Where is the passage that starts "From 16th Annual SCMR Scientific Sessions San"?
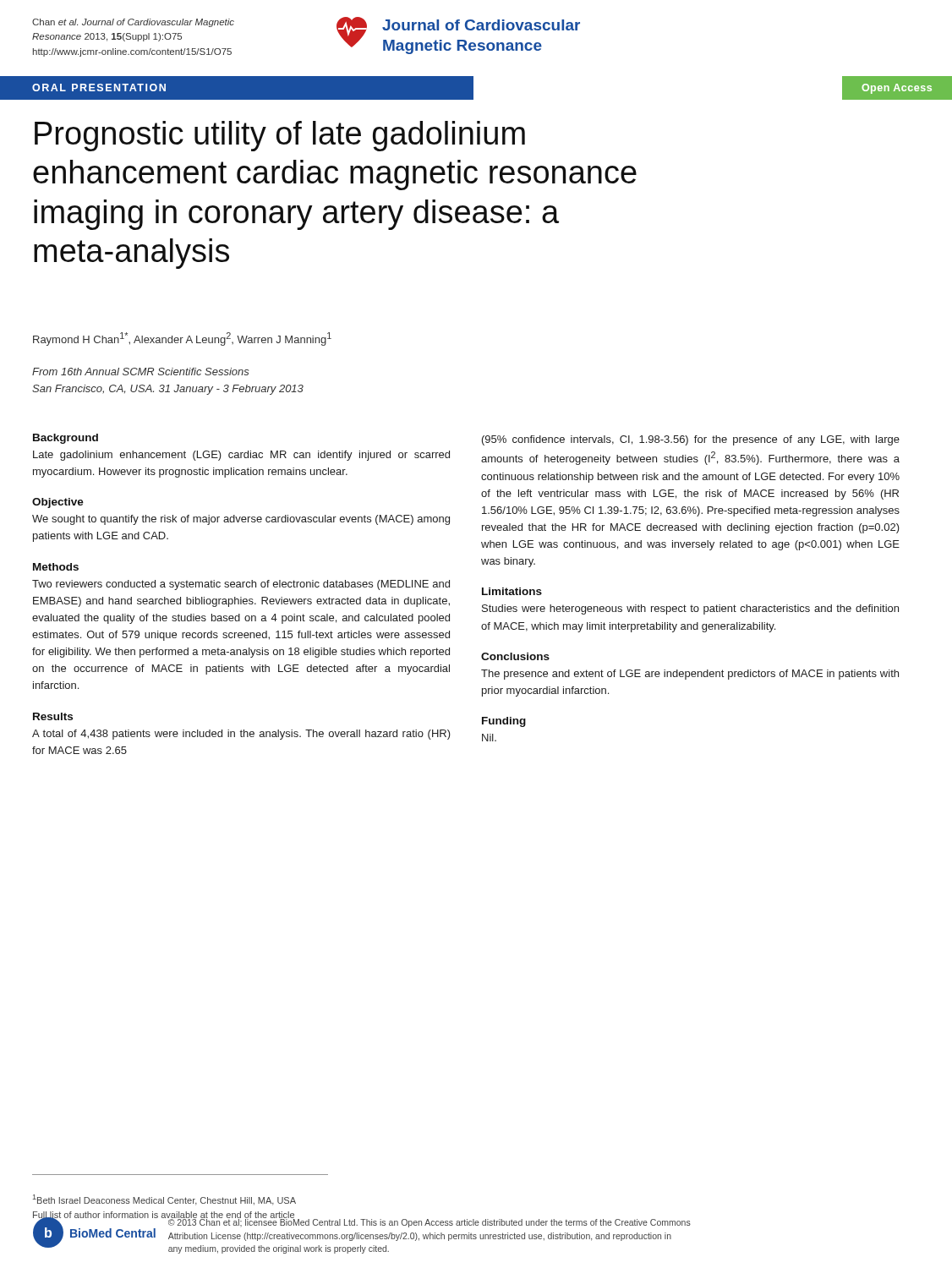Viewport: 952px width, 1268px height. [x=168, y=380]
